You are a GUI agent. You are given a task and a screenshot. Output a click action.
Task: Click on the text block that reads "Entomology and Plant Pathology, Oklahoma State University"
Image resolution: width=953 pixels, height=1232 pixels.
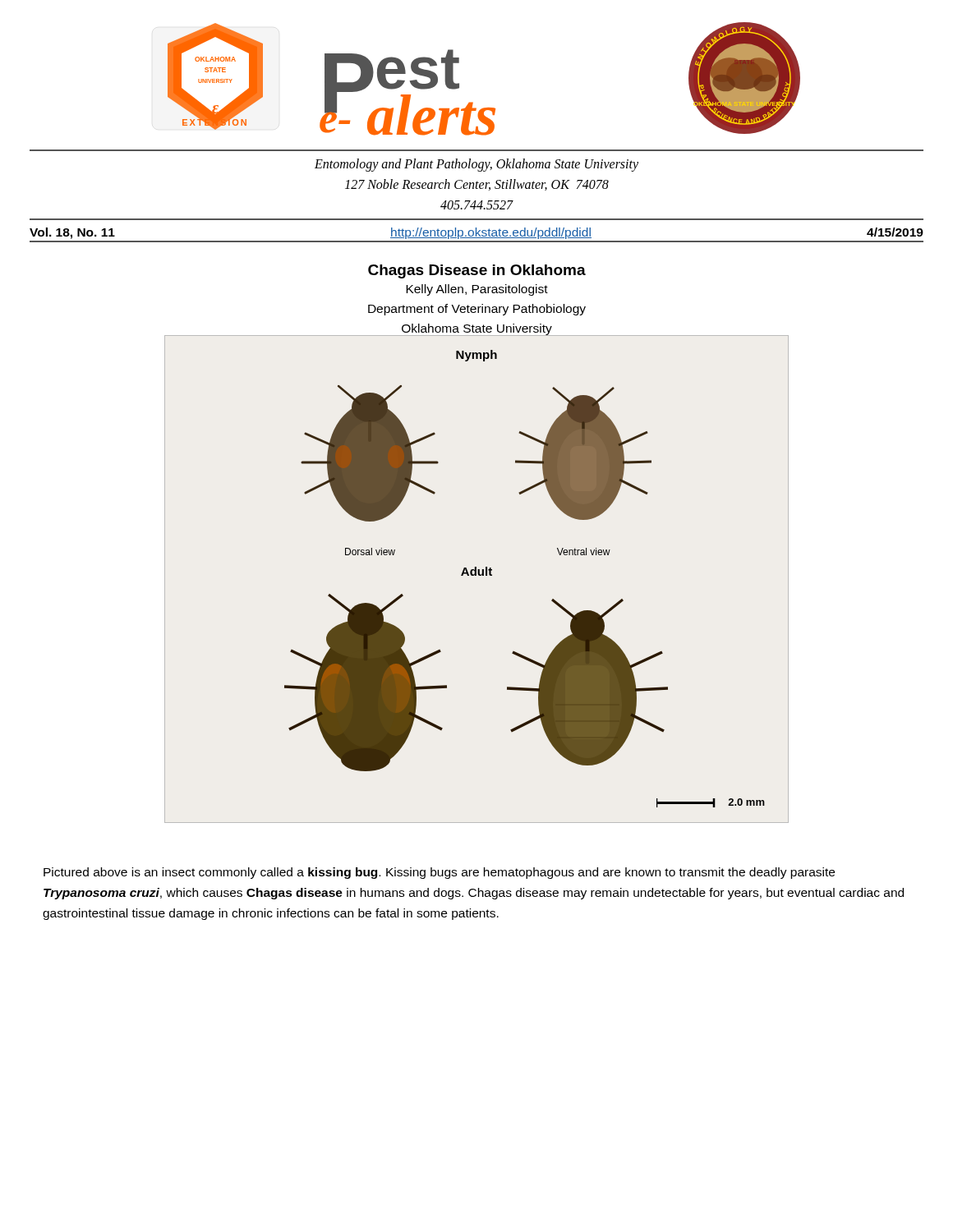pyautogui.click(x=476, y=184)
